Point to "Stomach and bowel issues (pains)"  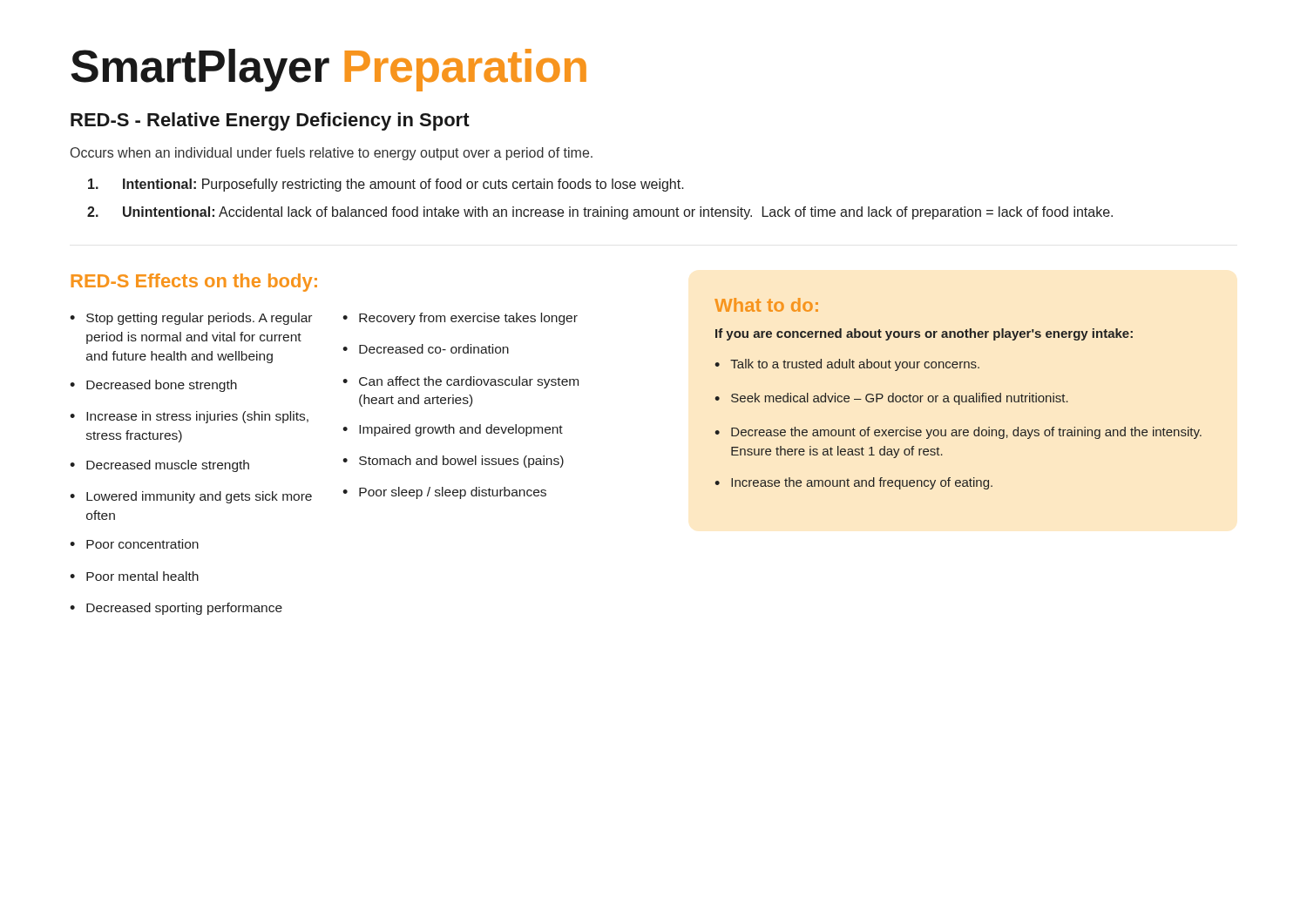[461, 460]
